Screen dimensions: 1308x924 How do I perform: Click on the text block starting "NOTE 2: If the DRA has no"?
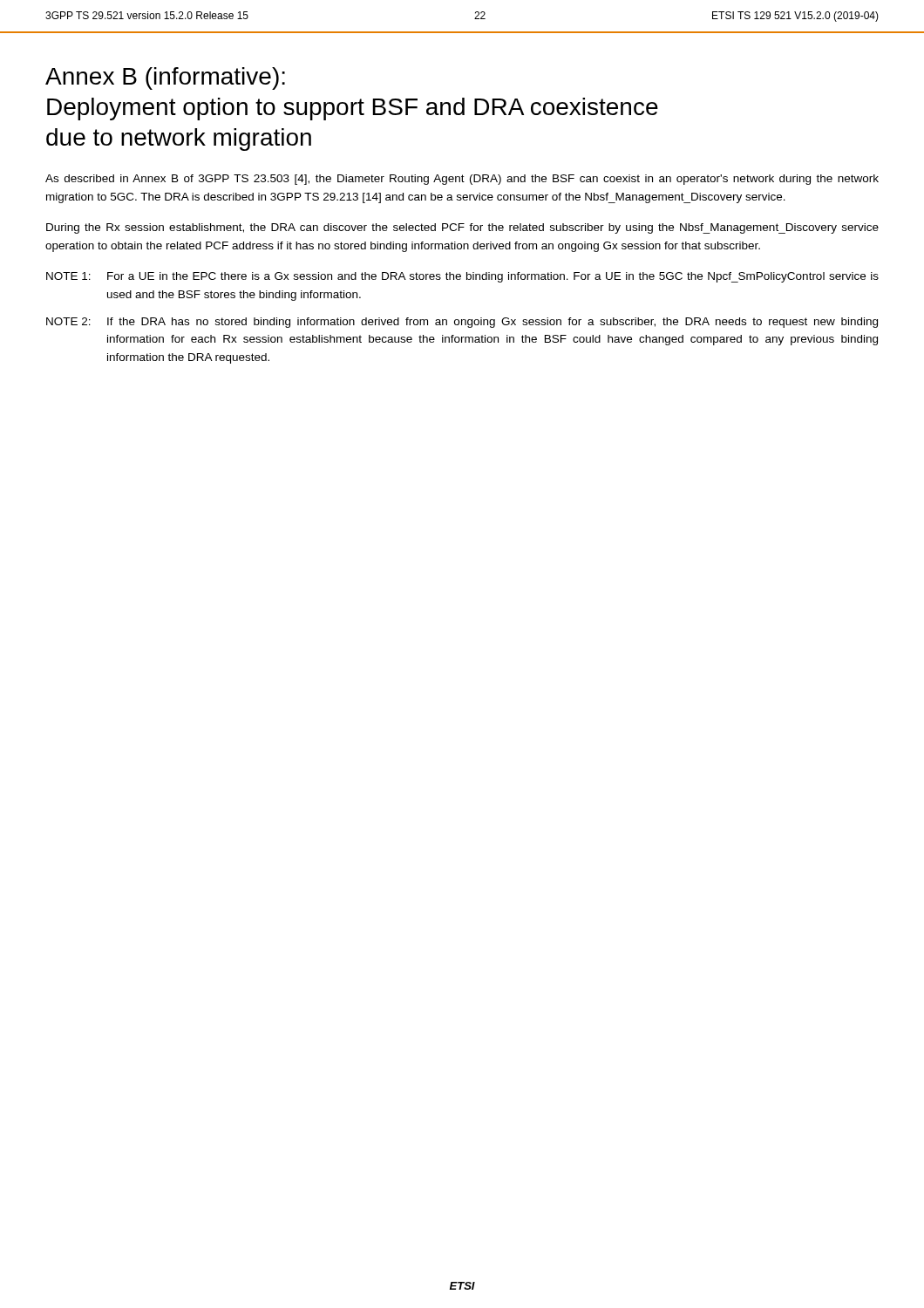click(x=462, y=340)
